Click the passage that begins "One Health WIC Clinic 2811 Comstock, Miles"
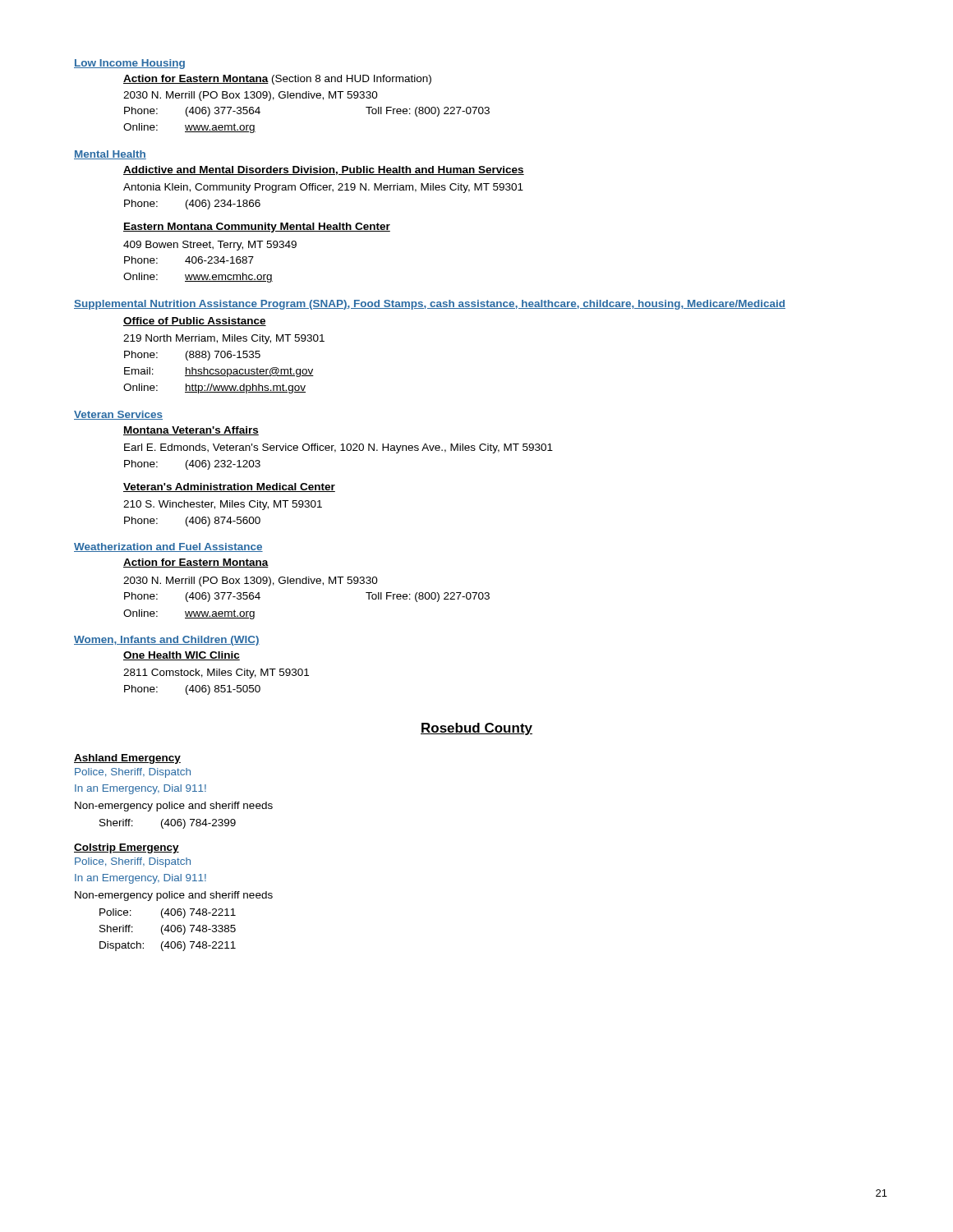Screen dimensions: 1232x953 point(182,656)
